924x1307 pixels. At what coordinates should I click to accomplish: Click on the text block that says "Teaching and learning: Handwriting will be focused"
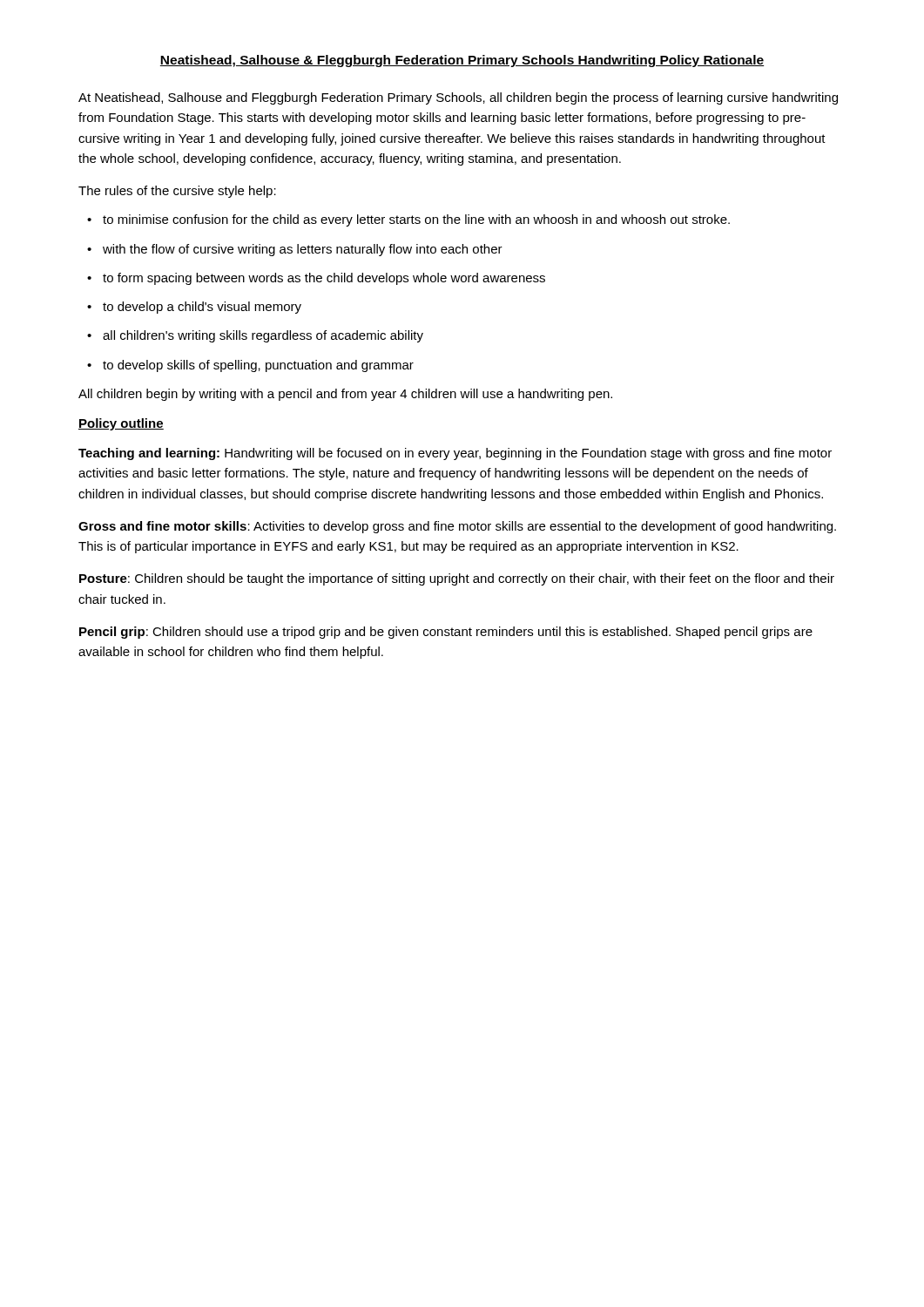point(455,473)
